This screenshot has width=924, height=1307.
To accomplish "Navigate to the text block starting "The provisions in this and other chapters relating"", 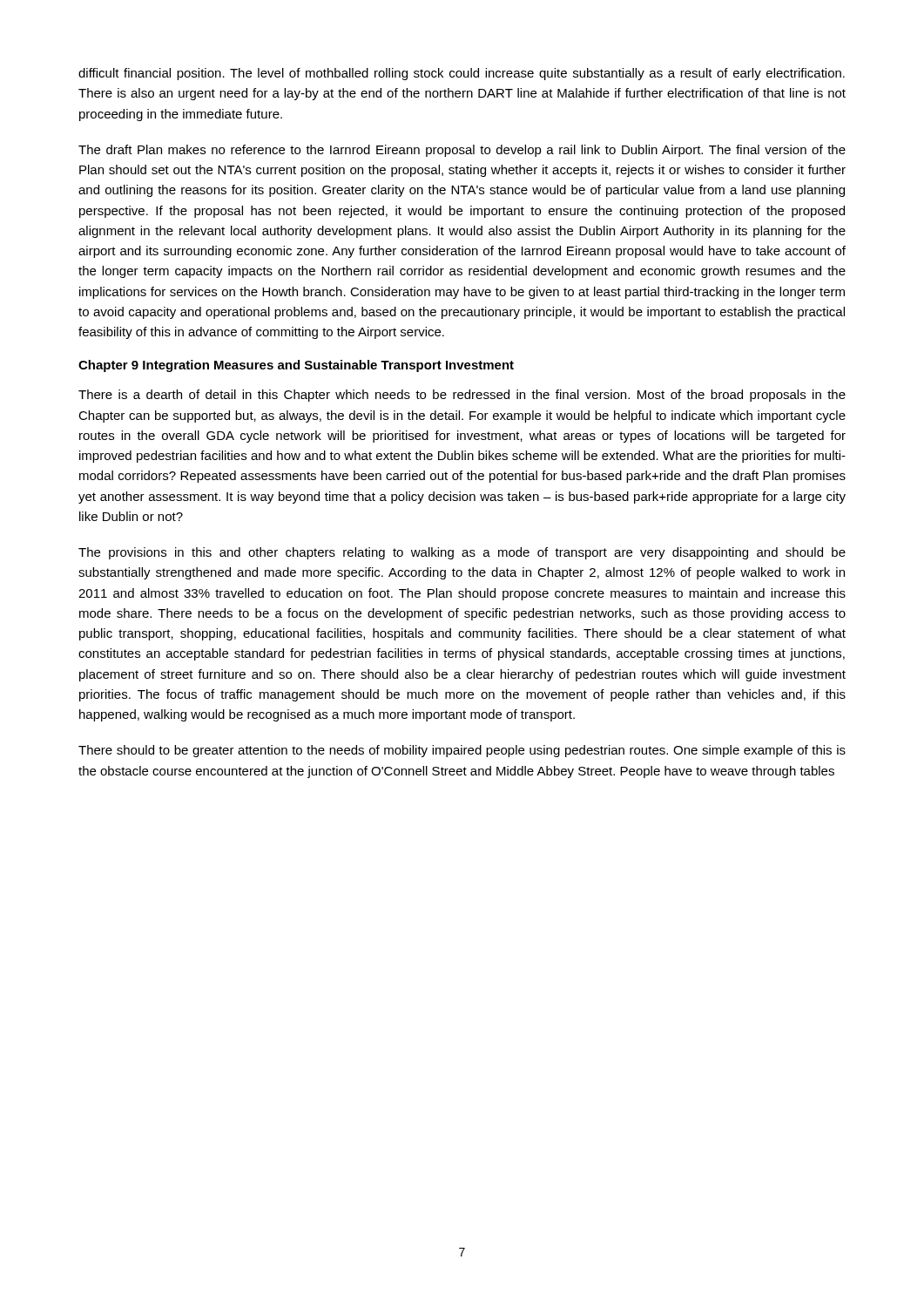I will (x=462, y=633).
